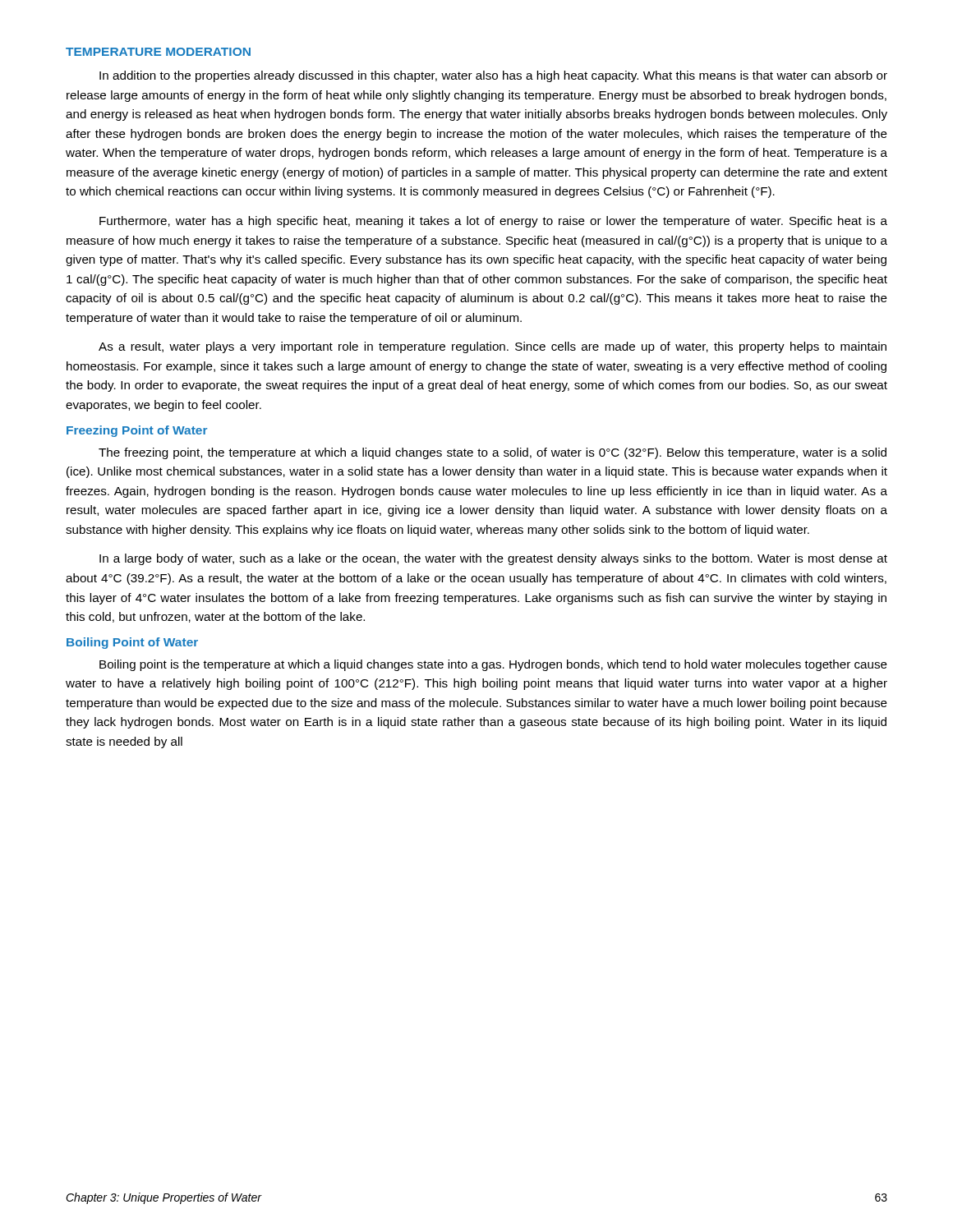The width and height of the screenshot is (953, 1232).
Task: Locate the text block starting "Furthermore, water has"
Action: click(476, 269)
